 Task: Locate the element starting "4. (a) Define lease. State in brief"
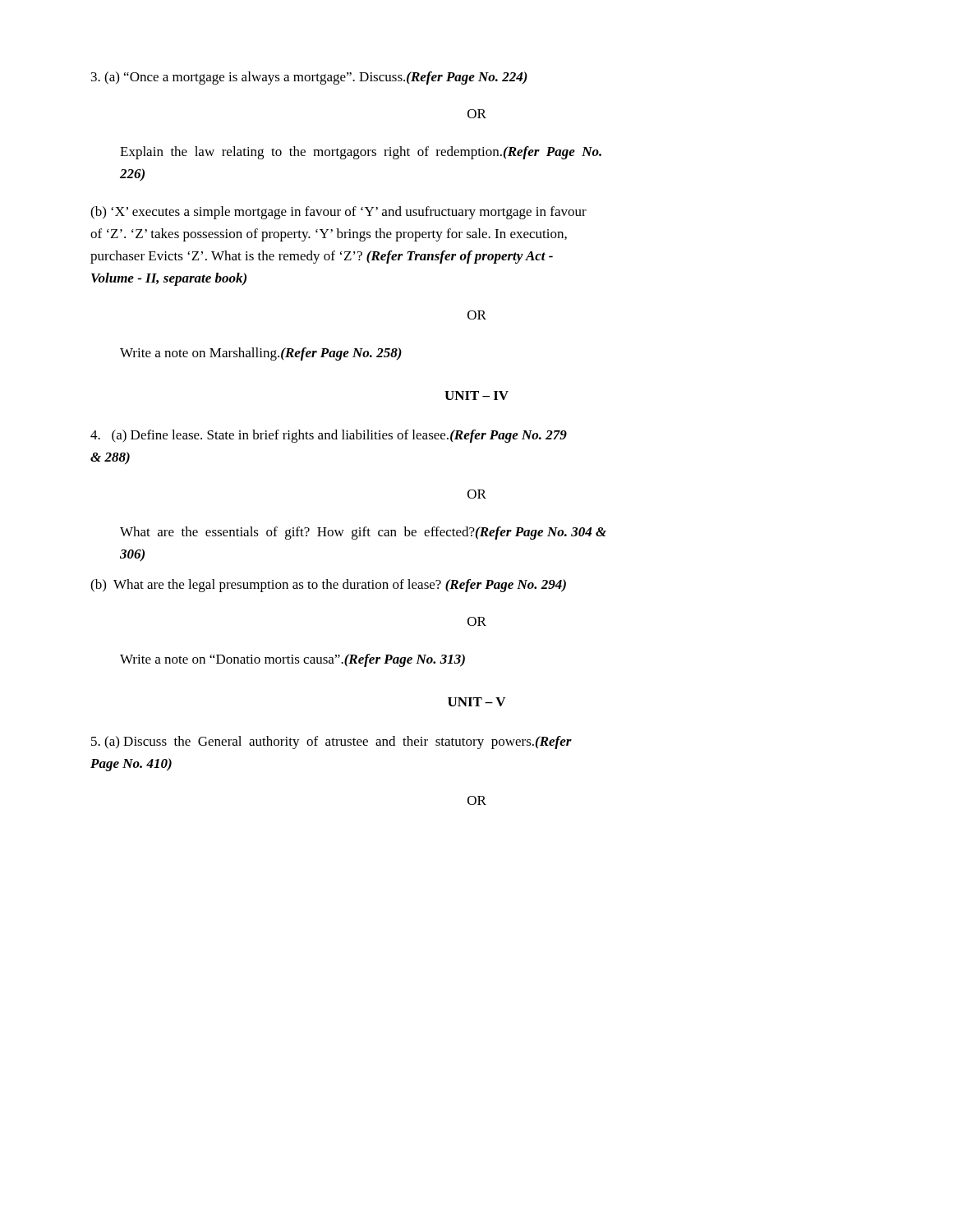476,446
